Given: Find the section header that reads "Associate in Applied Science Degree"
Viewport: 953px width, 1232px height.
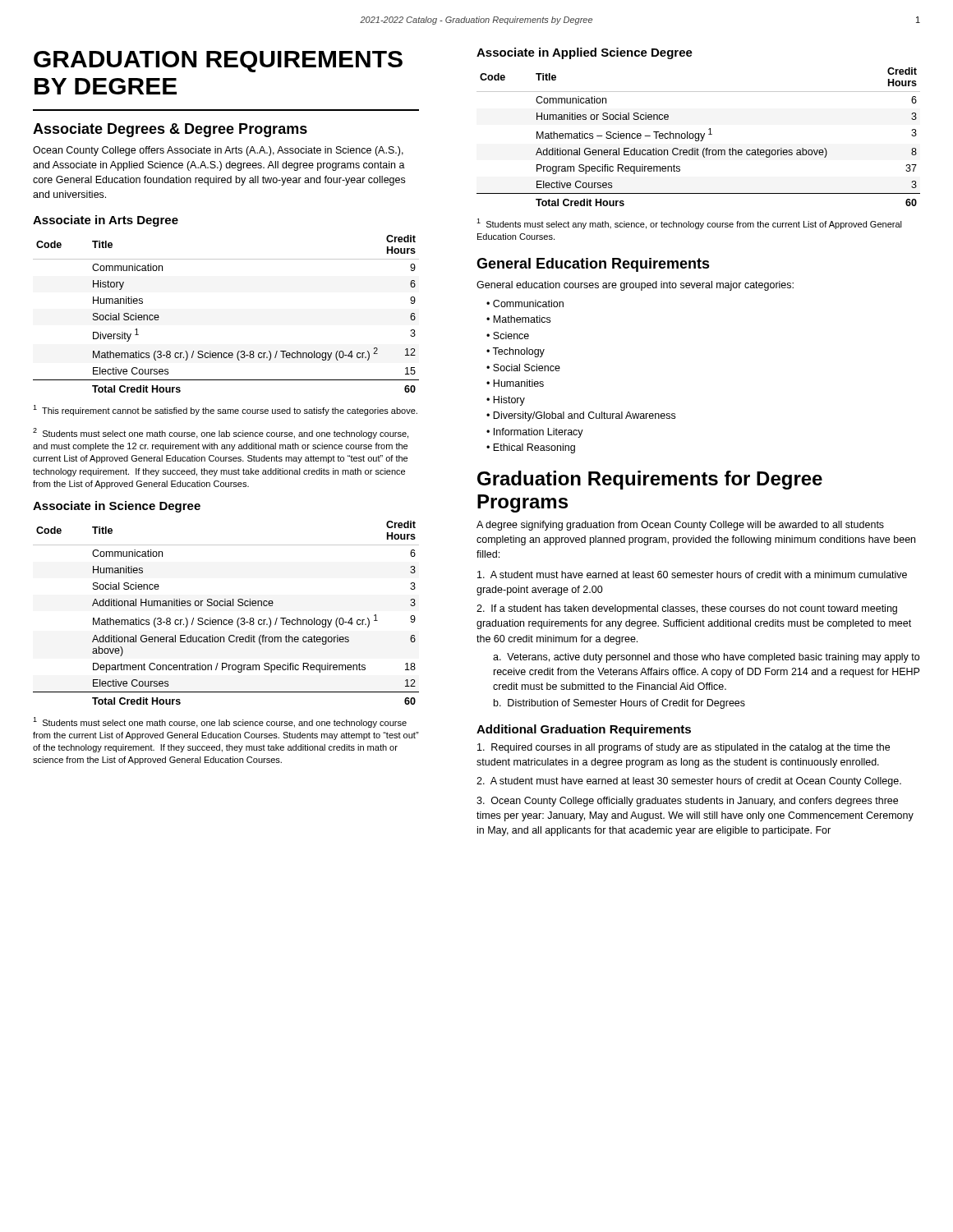Looking at the screenshot, I should tap(698, 52).
